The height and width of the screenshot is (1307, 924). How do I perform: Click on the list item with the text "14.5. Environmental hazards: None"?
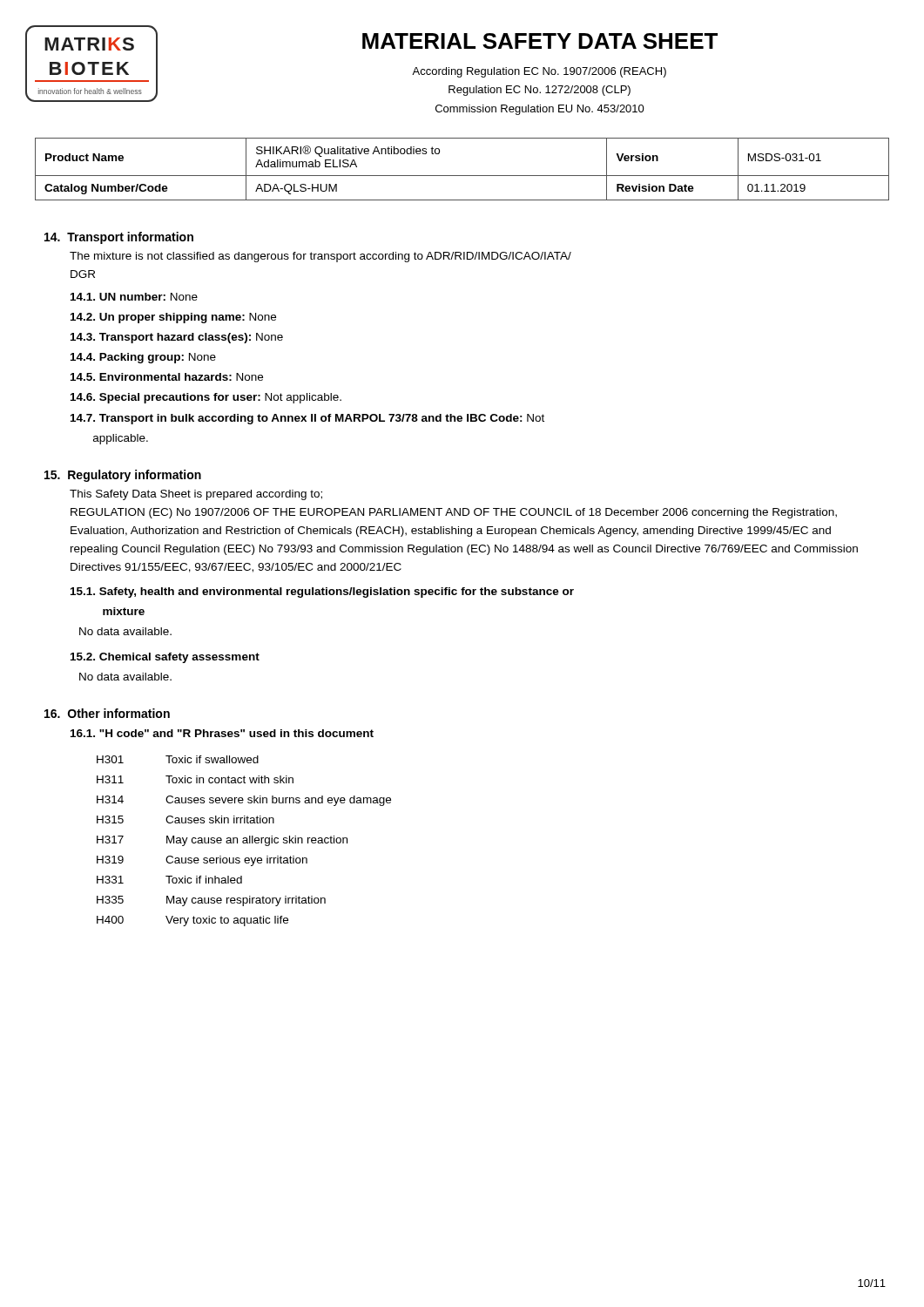pos(167,377)
